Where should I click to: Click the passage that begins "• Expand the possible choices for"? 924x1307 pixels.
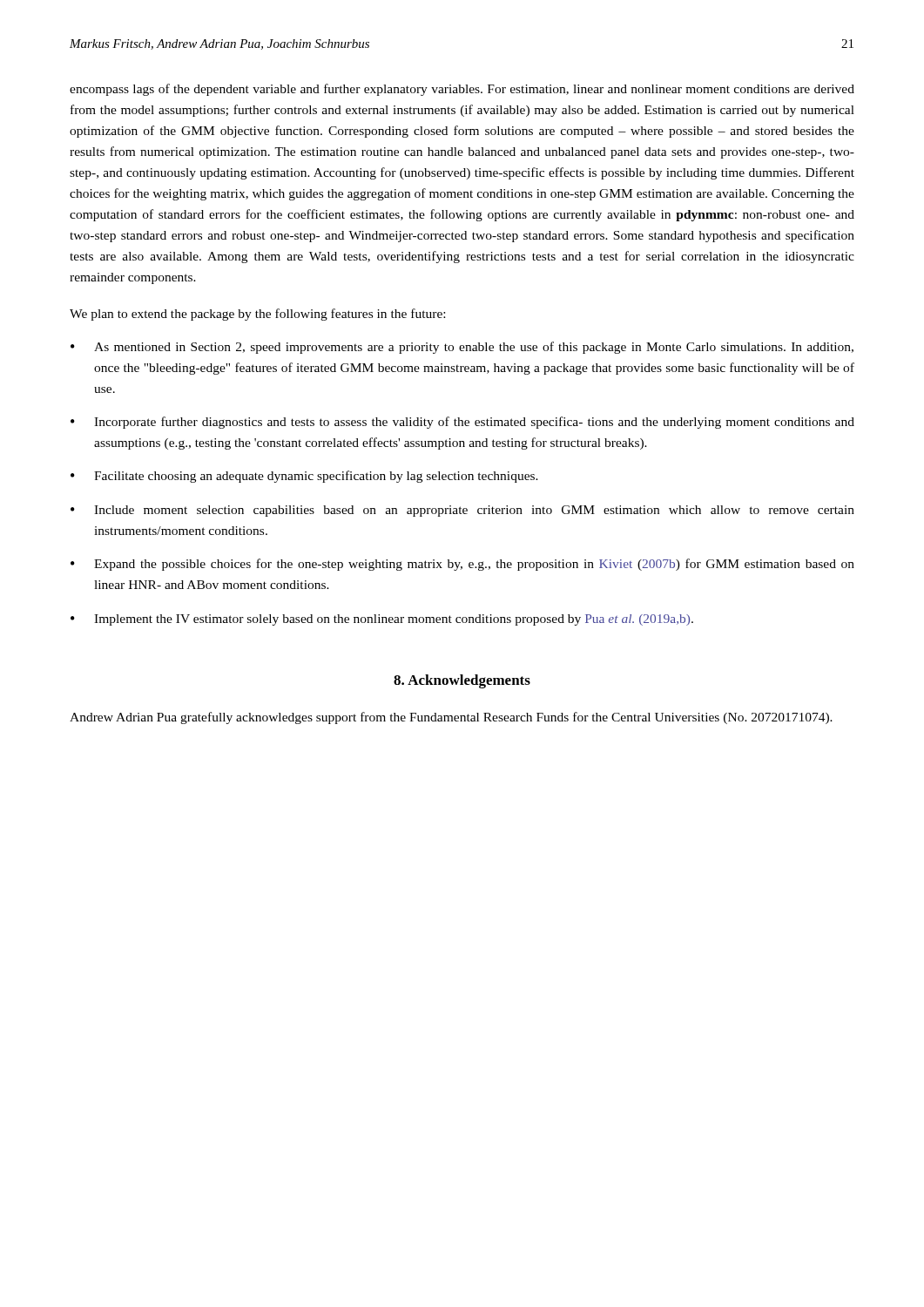(462, 575)
